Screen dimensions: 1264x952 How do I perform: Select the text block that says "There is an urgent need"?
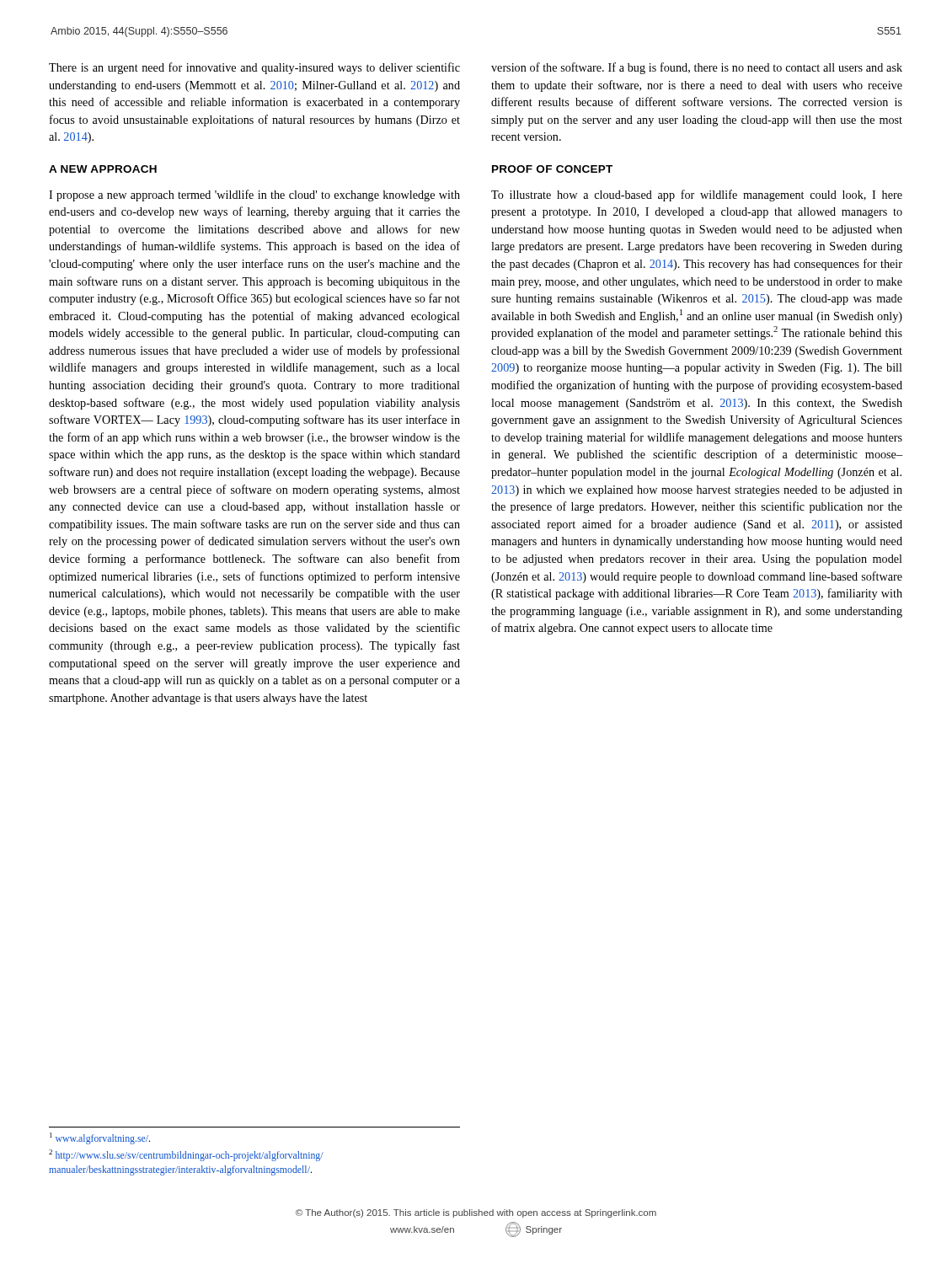[254, 102]
